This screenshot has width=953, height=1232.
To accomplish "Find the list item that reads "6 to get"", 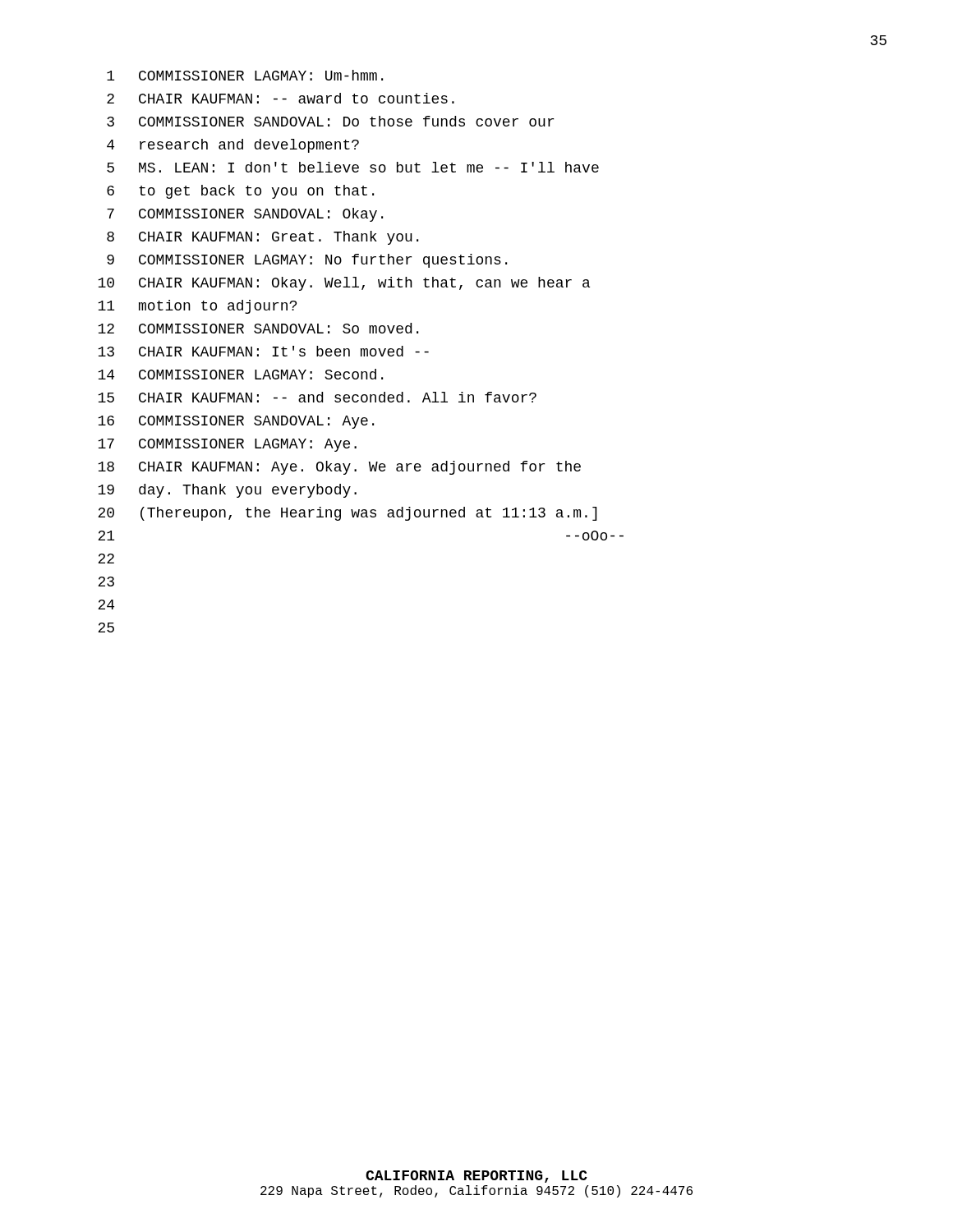I will tap(256, 192).
